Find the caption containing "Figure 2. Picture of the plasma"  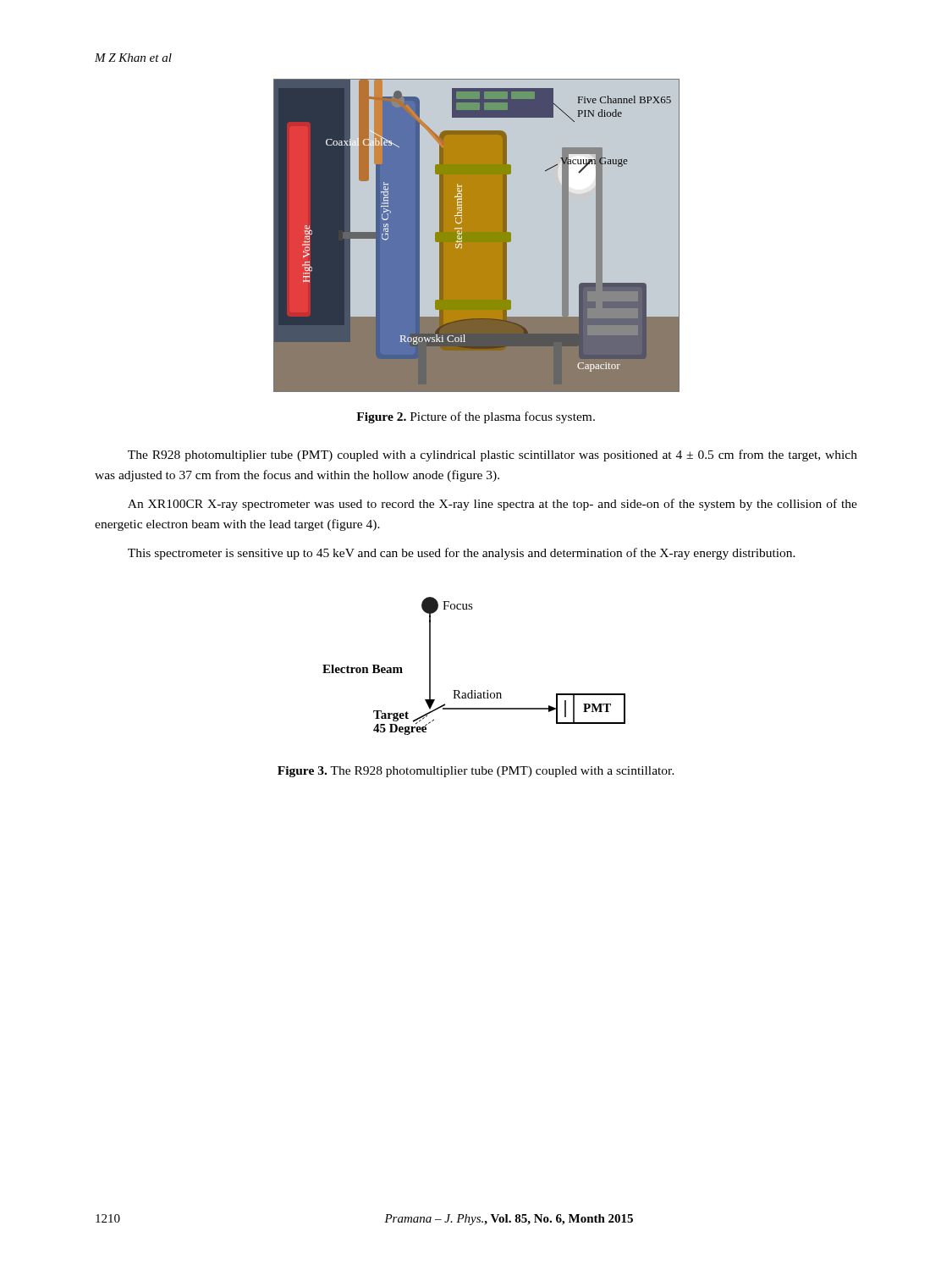tap(476, 416)
